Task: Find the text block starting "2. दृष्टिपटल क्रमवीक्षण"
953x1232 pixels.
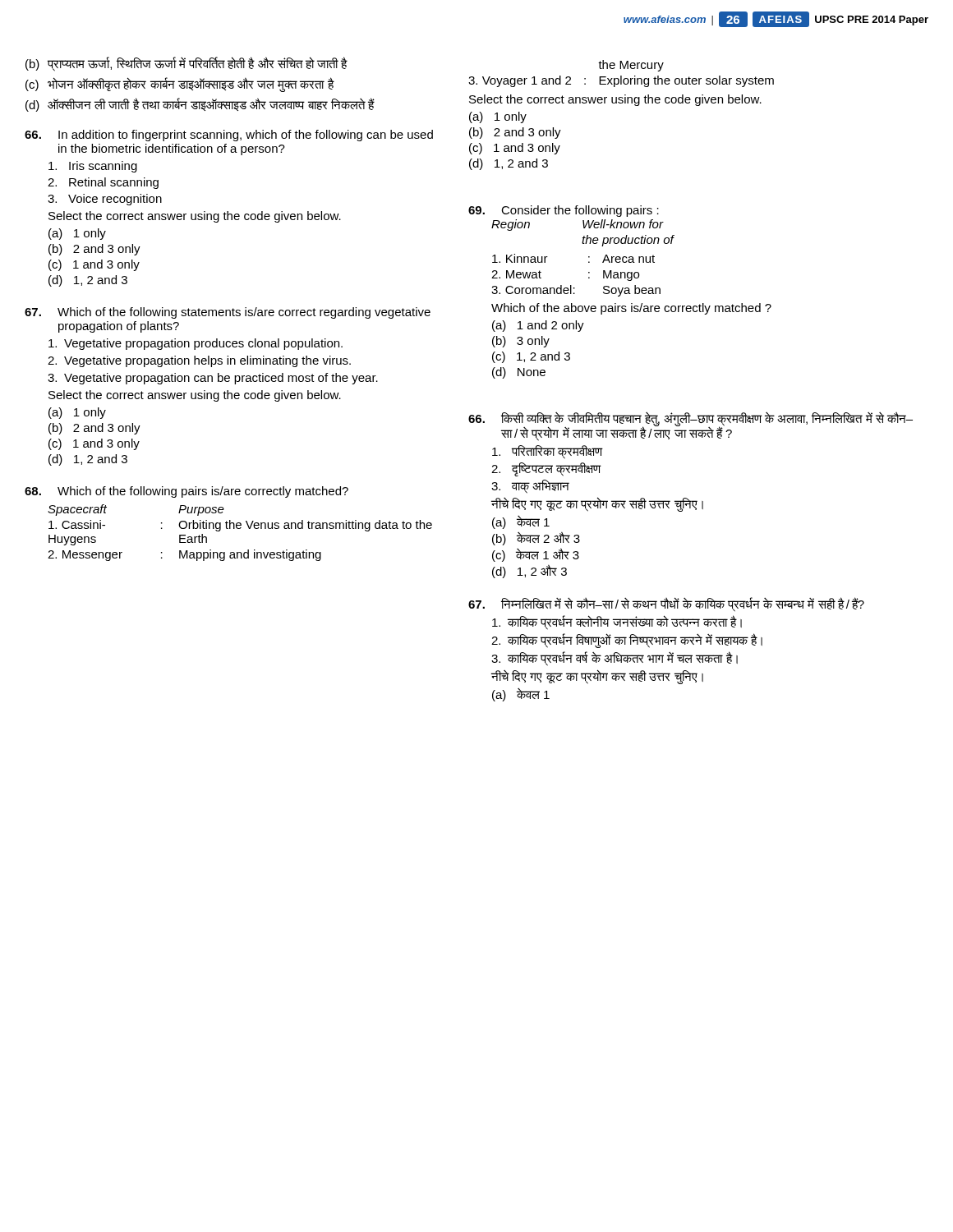Action: (x=546, y=469)
